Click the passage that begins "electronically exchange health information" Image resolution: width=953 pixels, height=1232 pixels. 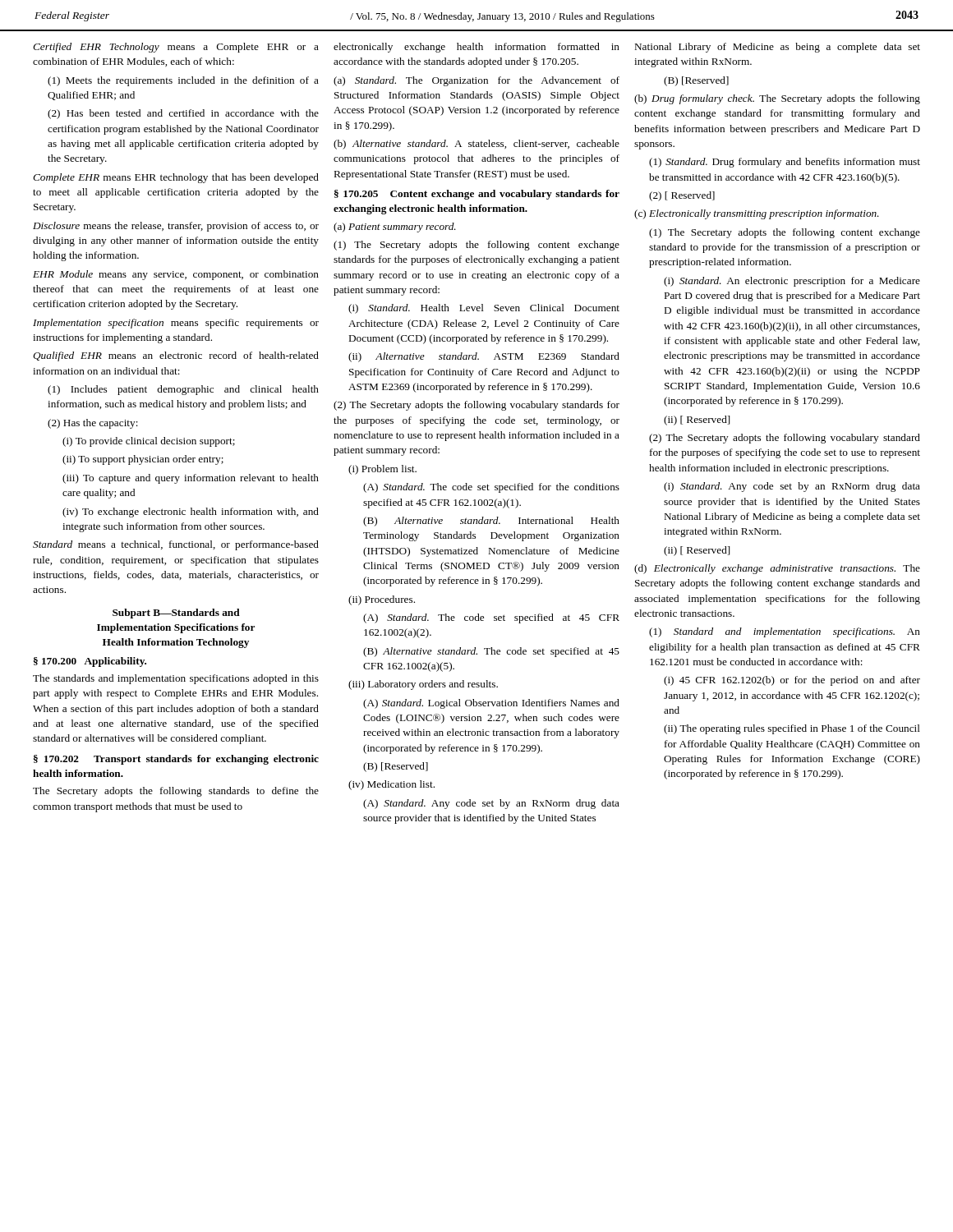(x=476, y=110)
